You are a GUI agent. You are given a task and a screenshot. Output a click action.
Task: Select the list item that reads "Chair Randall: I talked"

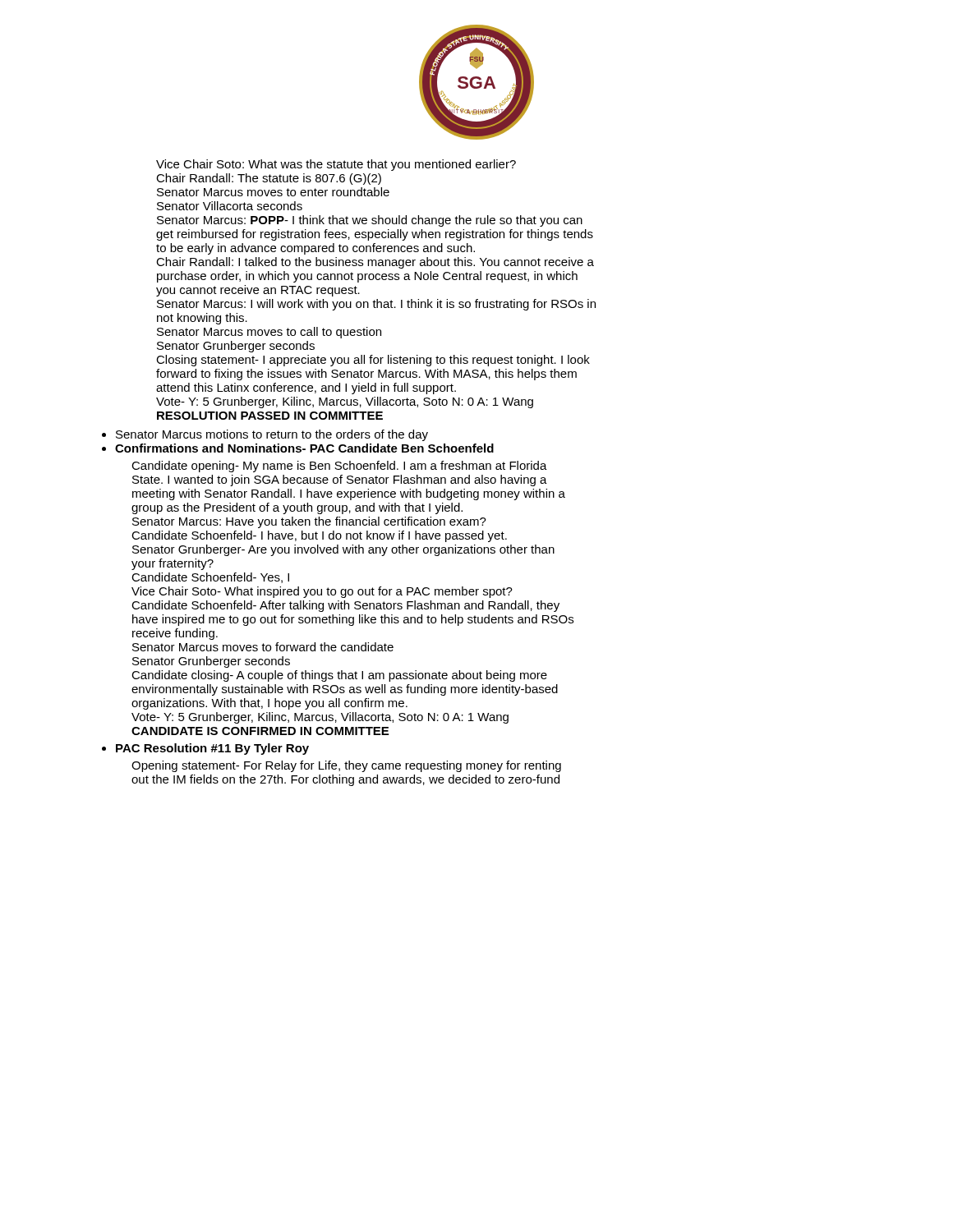click(x=522, y=276)
